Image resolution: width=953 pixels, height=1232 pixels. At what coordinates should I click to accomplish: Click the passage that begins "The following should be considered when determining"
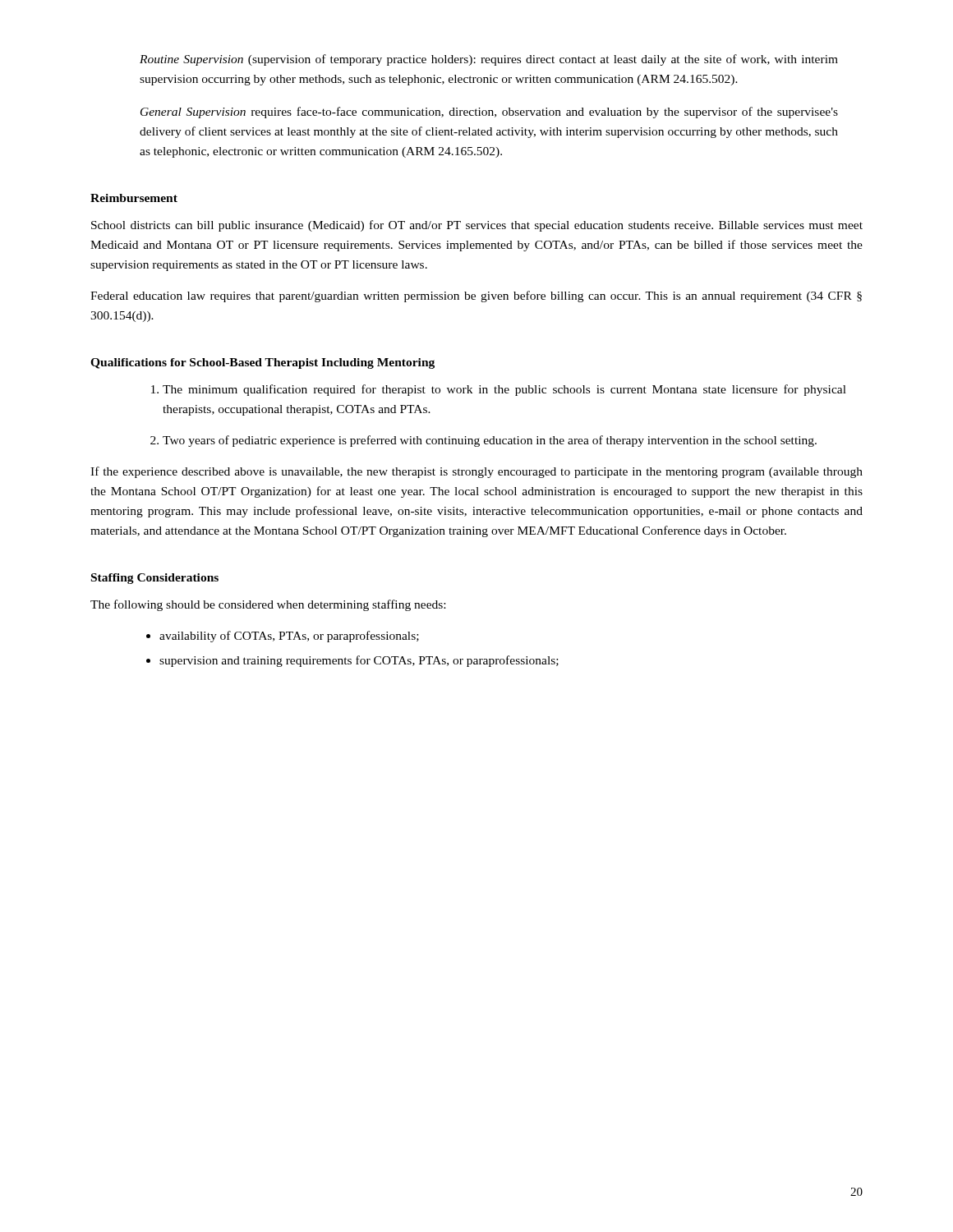click(268, 604)
